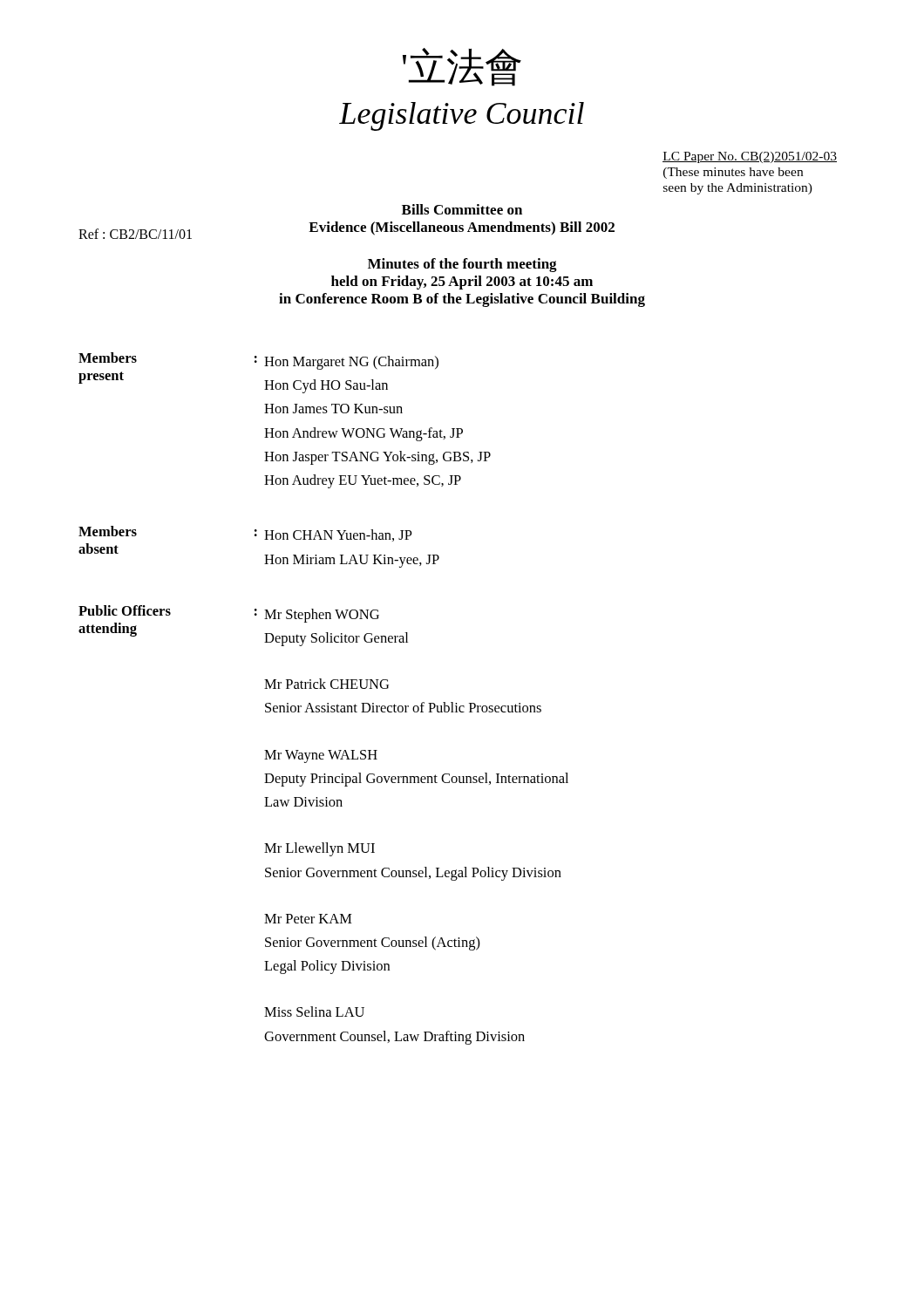The width and height of the screenshot is (924, 1308).
Task: Locate the region starting "LC Paper No. CB(2)2051/02-03 (These"
Action: (x=750, y=171)
